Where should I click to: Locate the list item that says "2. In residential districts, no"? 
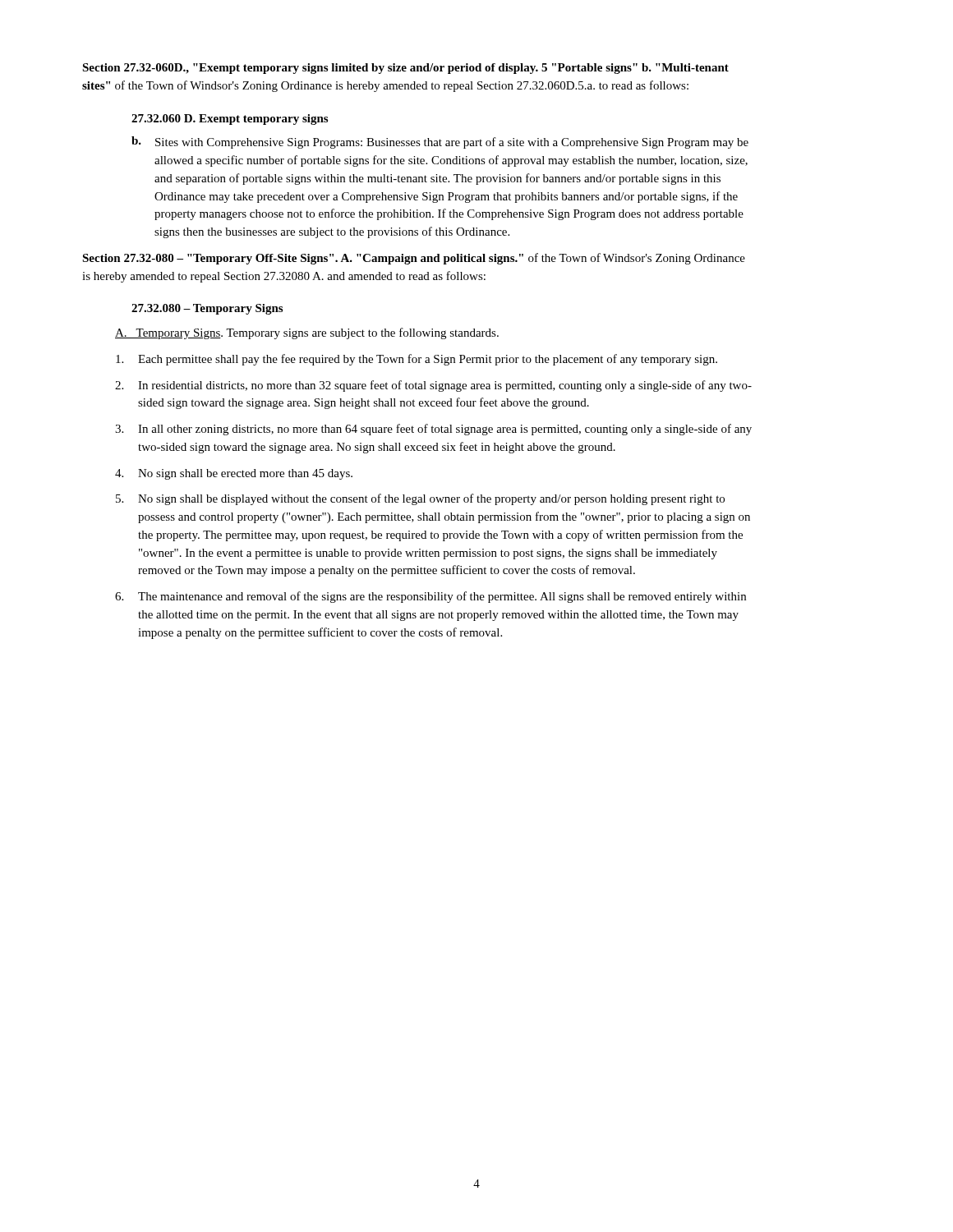(435, 394)
